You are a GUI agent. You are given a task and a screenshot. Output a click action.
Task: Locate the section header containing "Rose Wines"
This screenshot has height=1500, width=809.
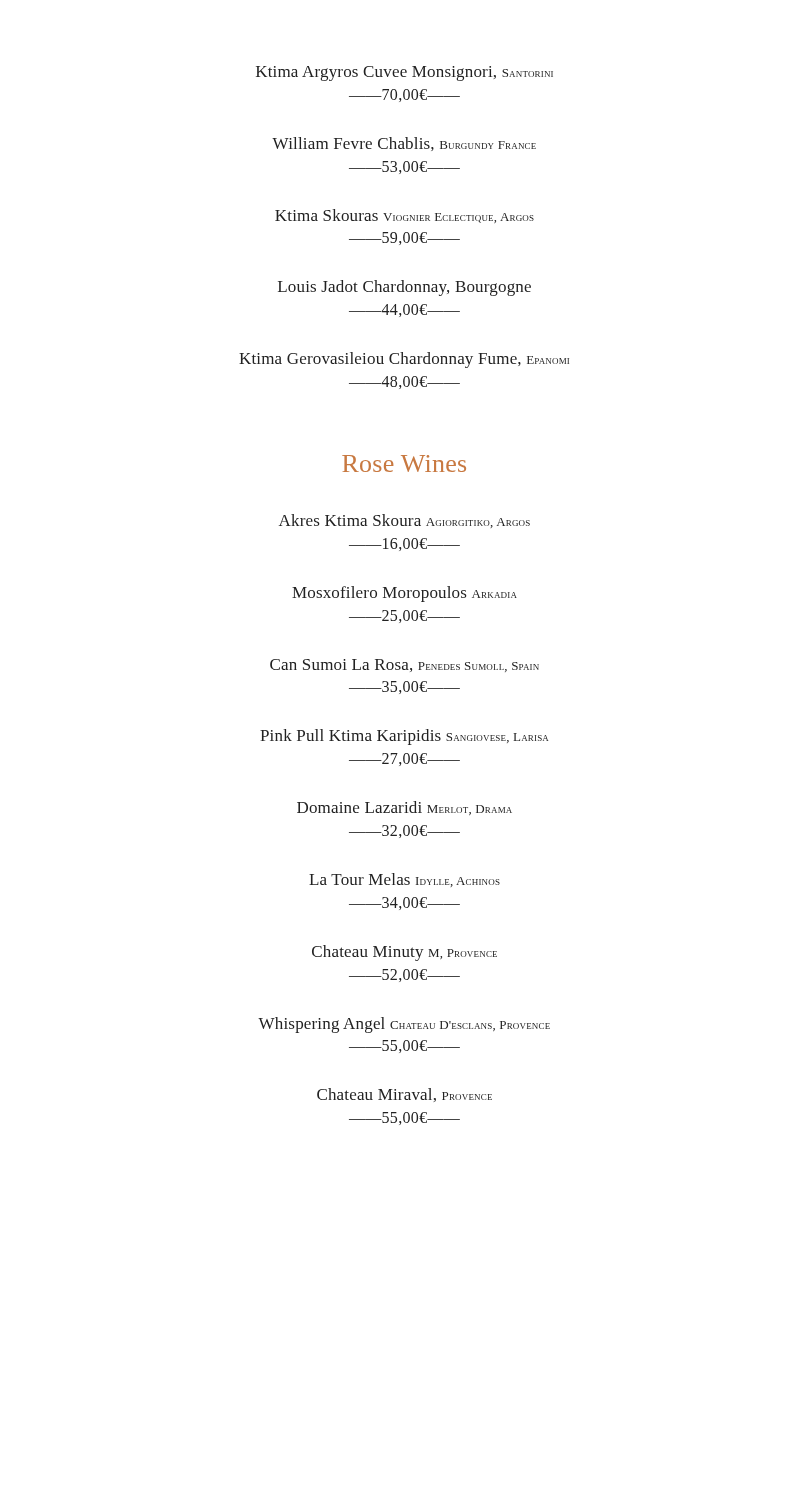click(x=404, y=464)
